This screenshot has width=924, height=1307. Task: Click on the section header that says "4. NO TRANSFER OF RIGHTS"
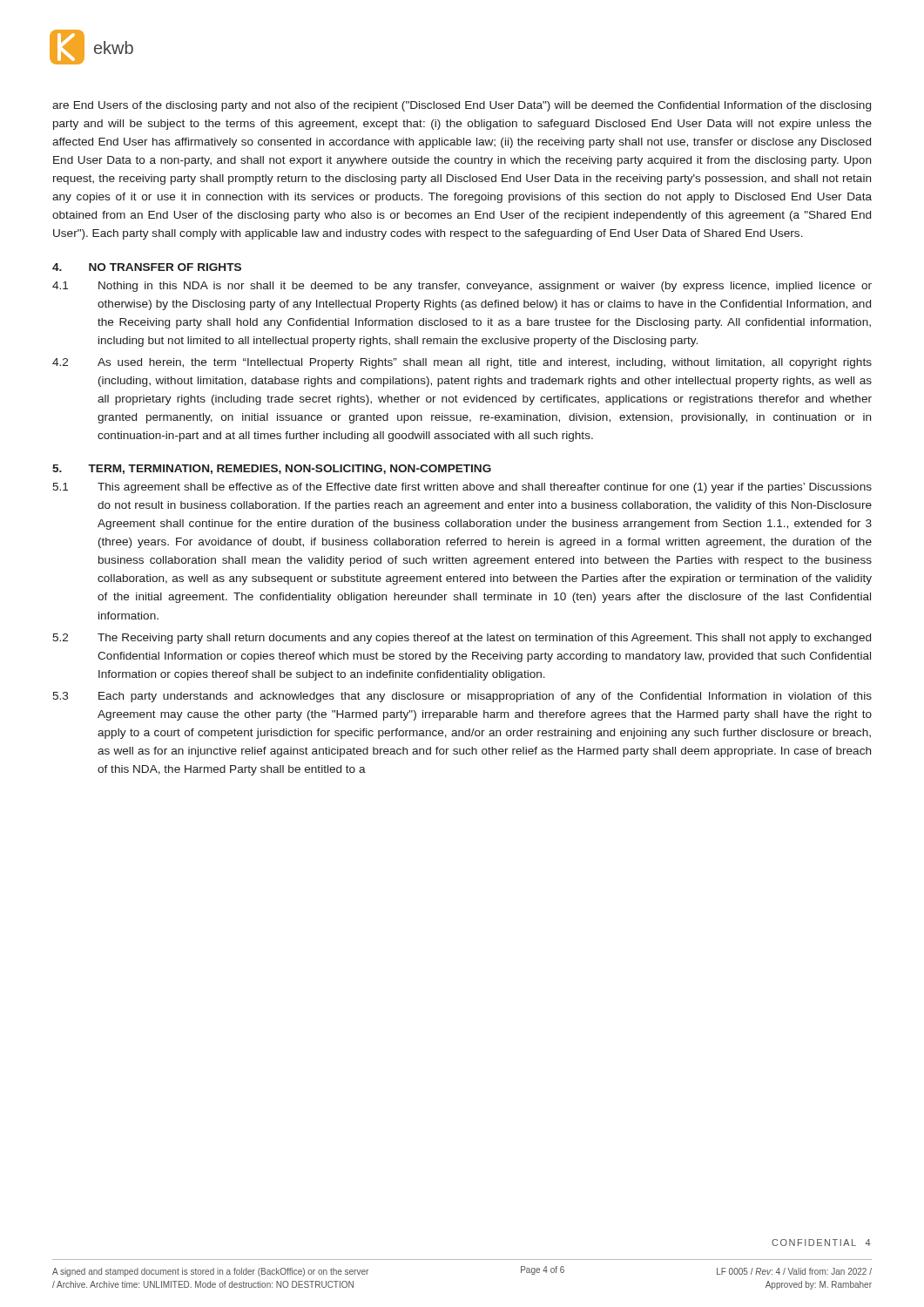[x=147, y=267]
